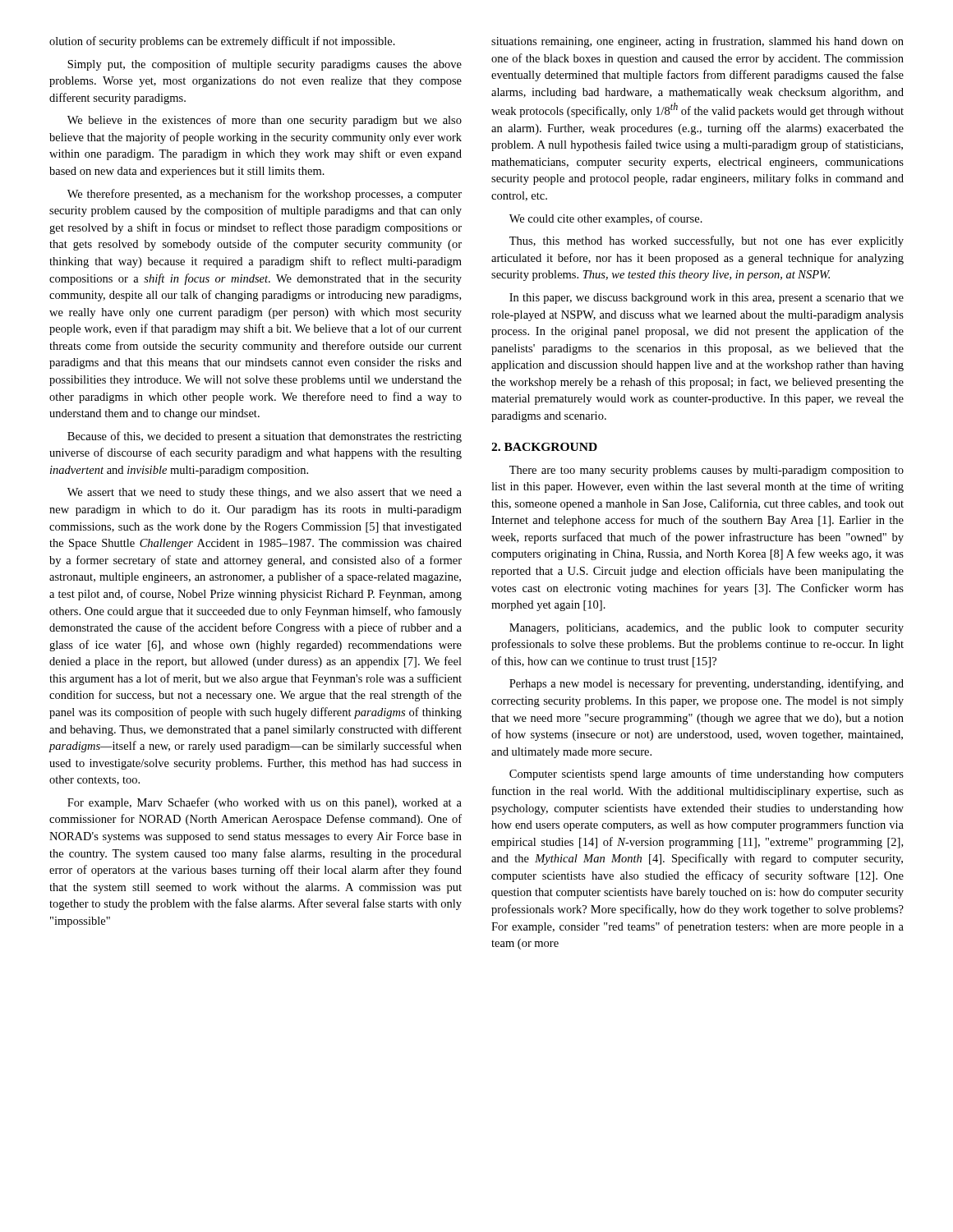Point to "2. BACKGROUND"
The height and width of the screenshot is (1232, 953).
pos(544,446)
